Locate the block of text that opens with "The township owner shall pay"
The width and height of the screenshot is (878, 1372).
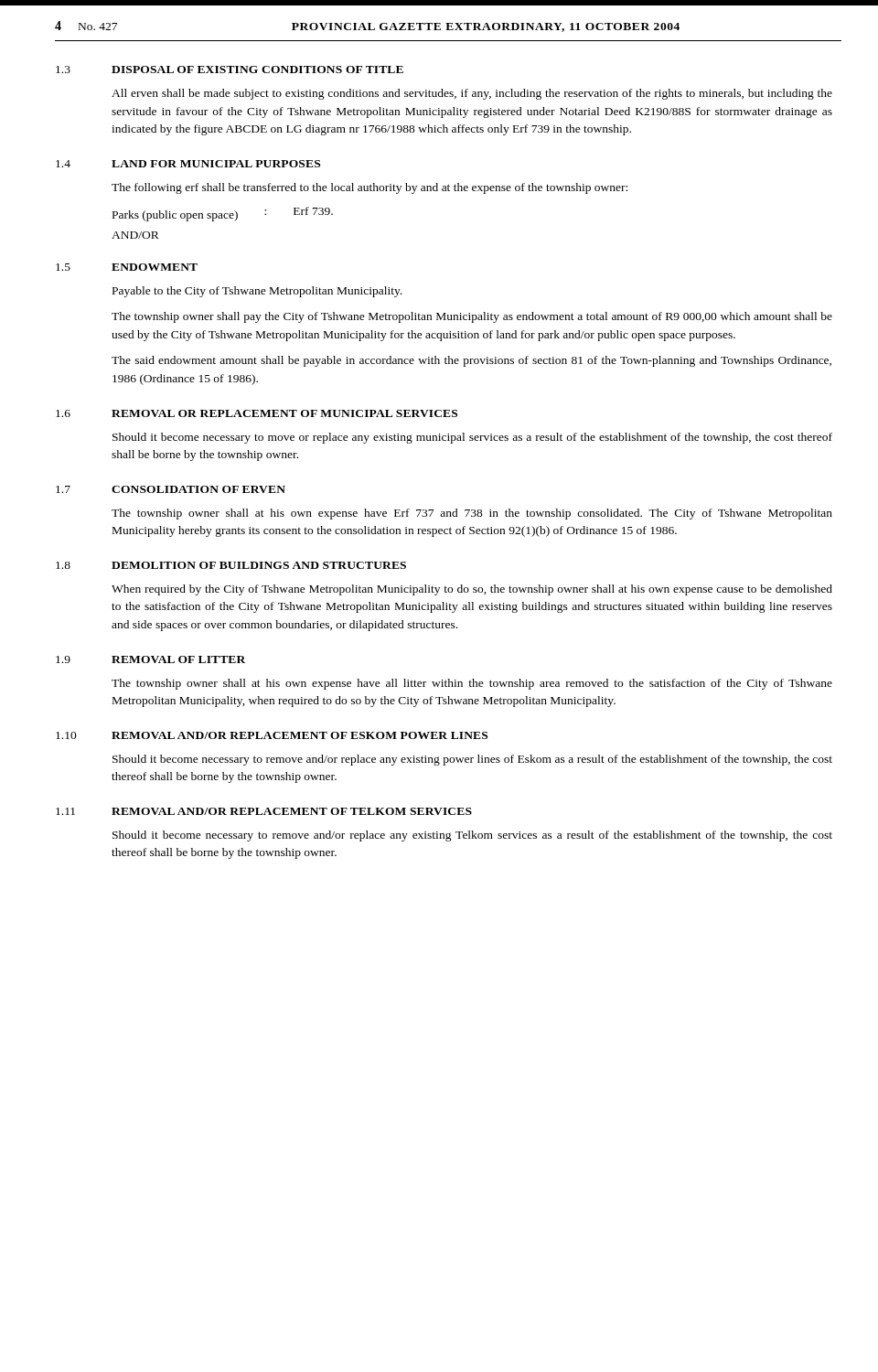[x=472, y=325]
